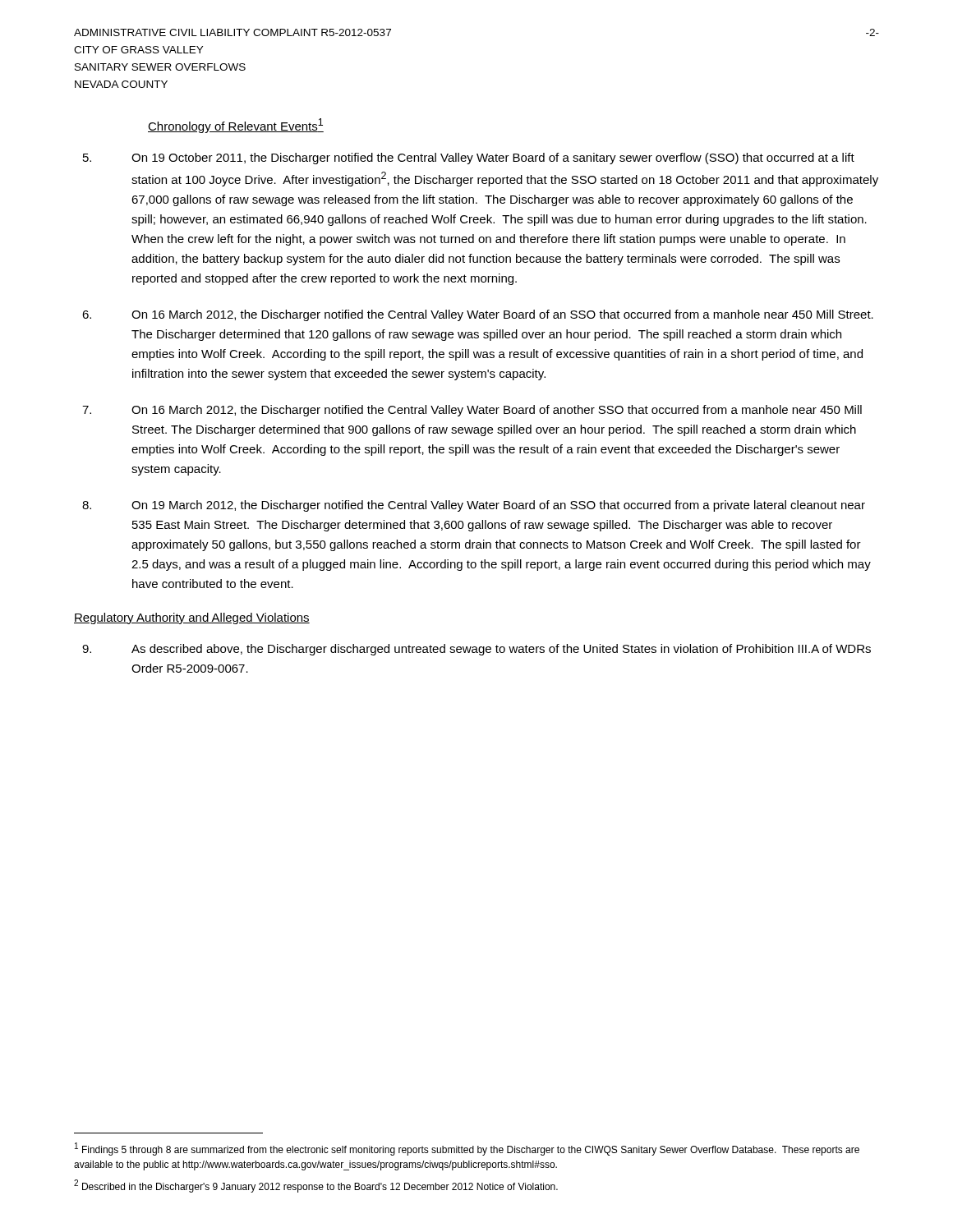The width and height of the screenshot is (953, 1232).
Task: Point to the block beginning "9. As described above, the Discharger discharged untreated"
Action: [476, 659]
